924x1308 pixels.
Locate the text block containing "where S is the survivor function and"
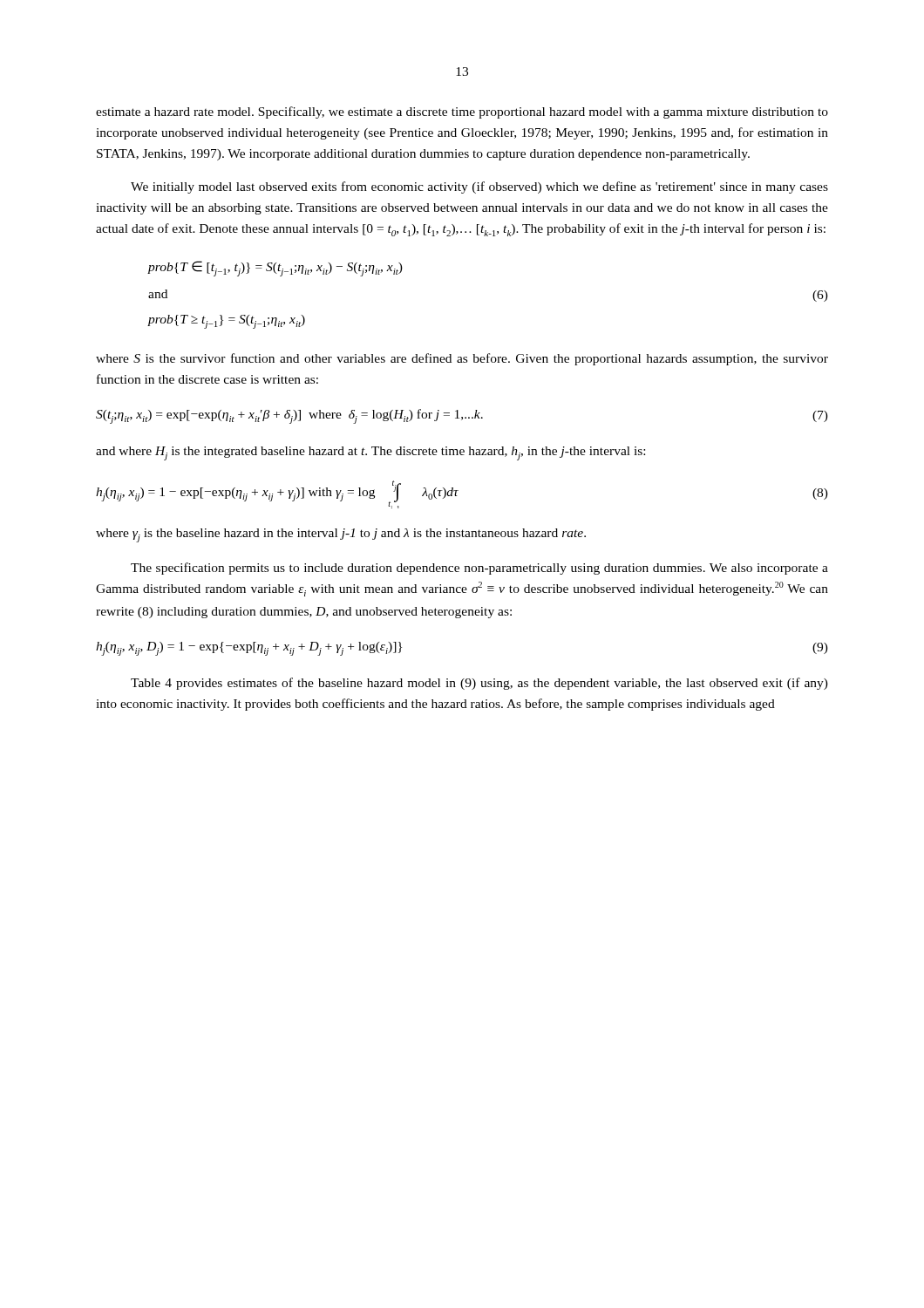point(462,368)
